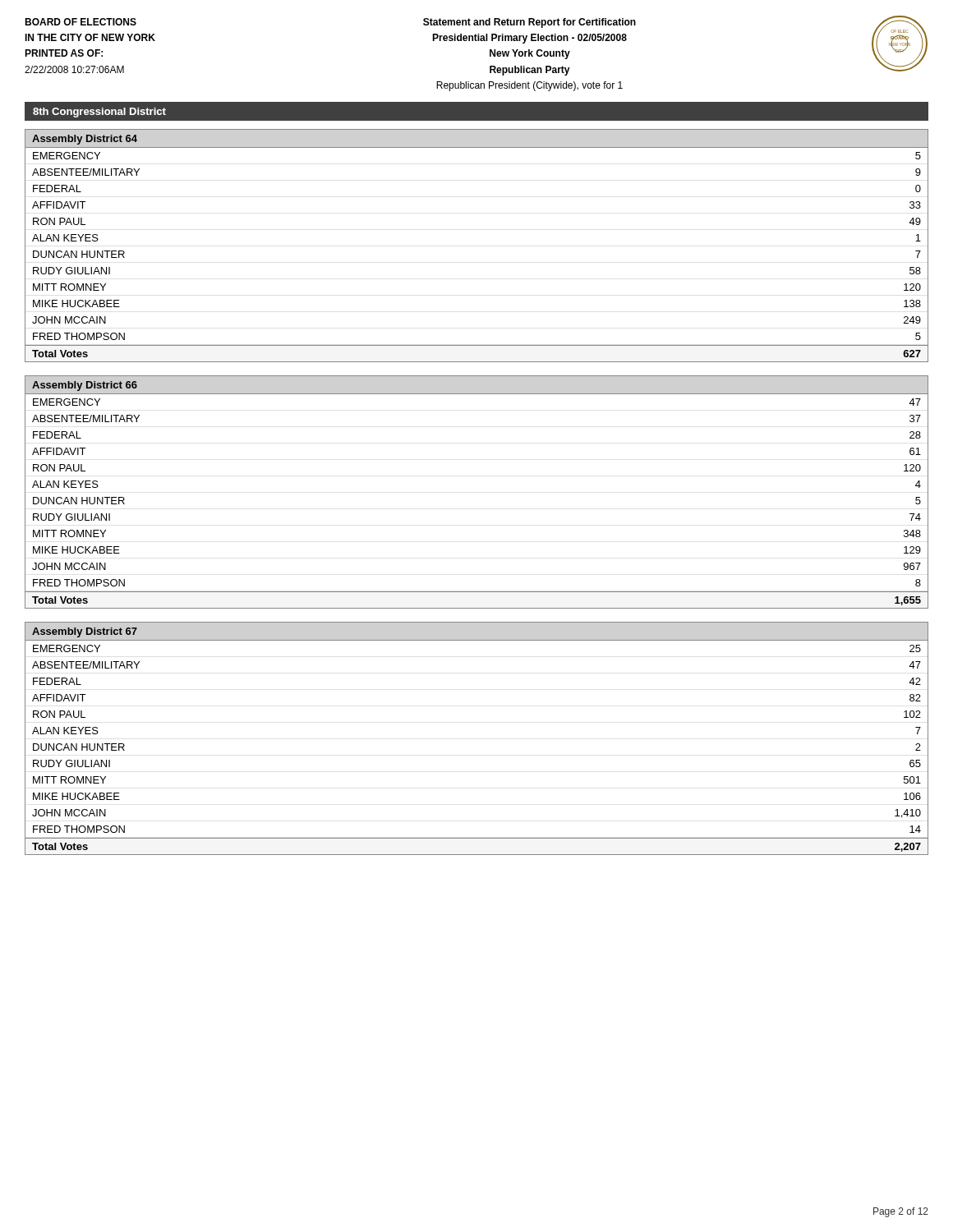Screen dimensions: 1232x953
Task: Locate the table with the text "Assembly District 66 EMERGENCY47 ABSENTEE/MILITARY37"
Action: point(476,492)
